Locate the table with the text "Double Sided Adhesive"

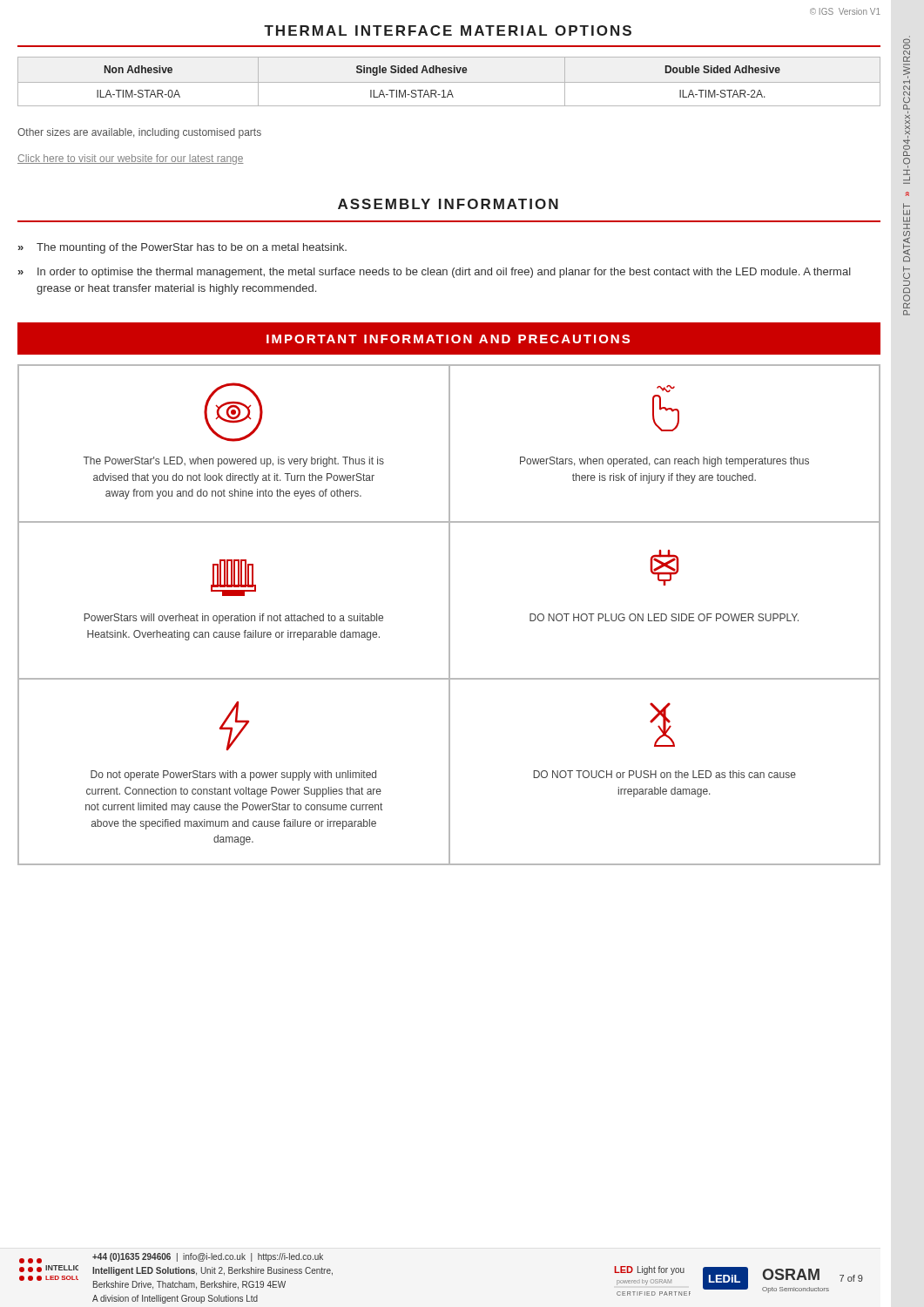[449, 81]
